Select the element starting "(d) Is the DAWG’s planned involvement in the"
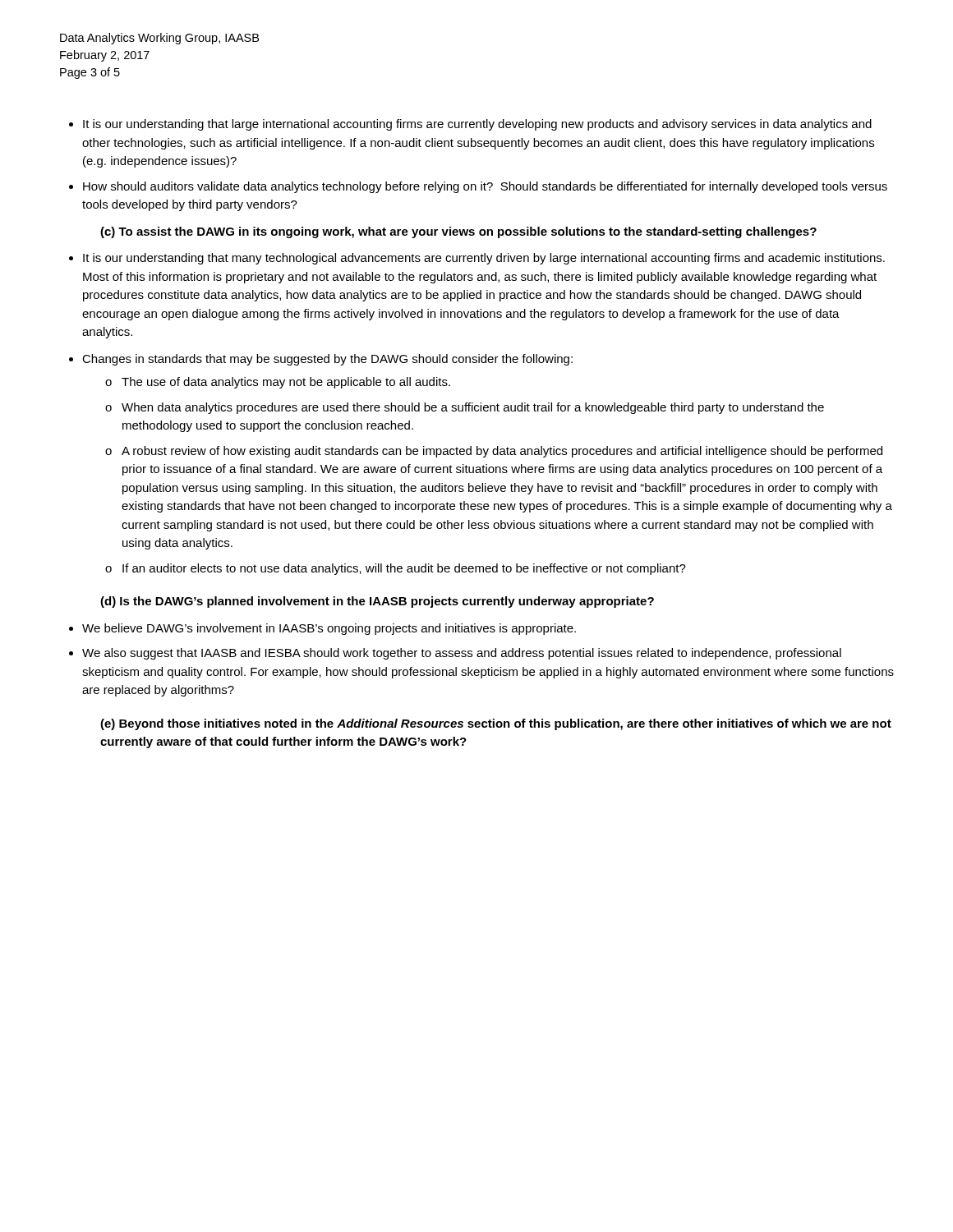This screenshot has width=953, height=1232. 377,601
